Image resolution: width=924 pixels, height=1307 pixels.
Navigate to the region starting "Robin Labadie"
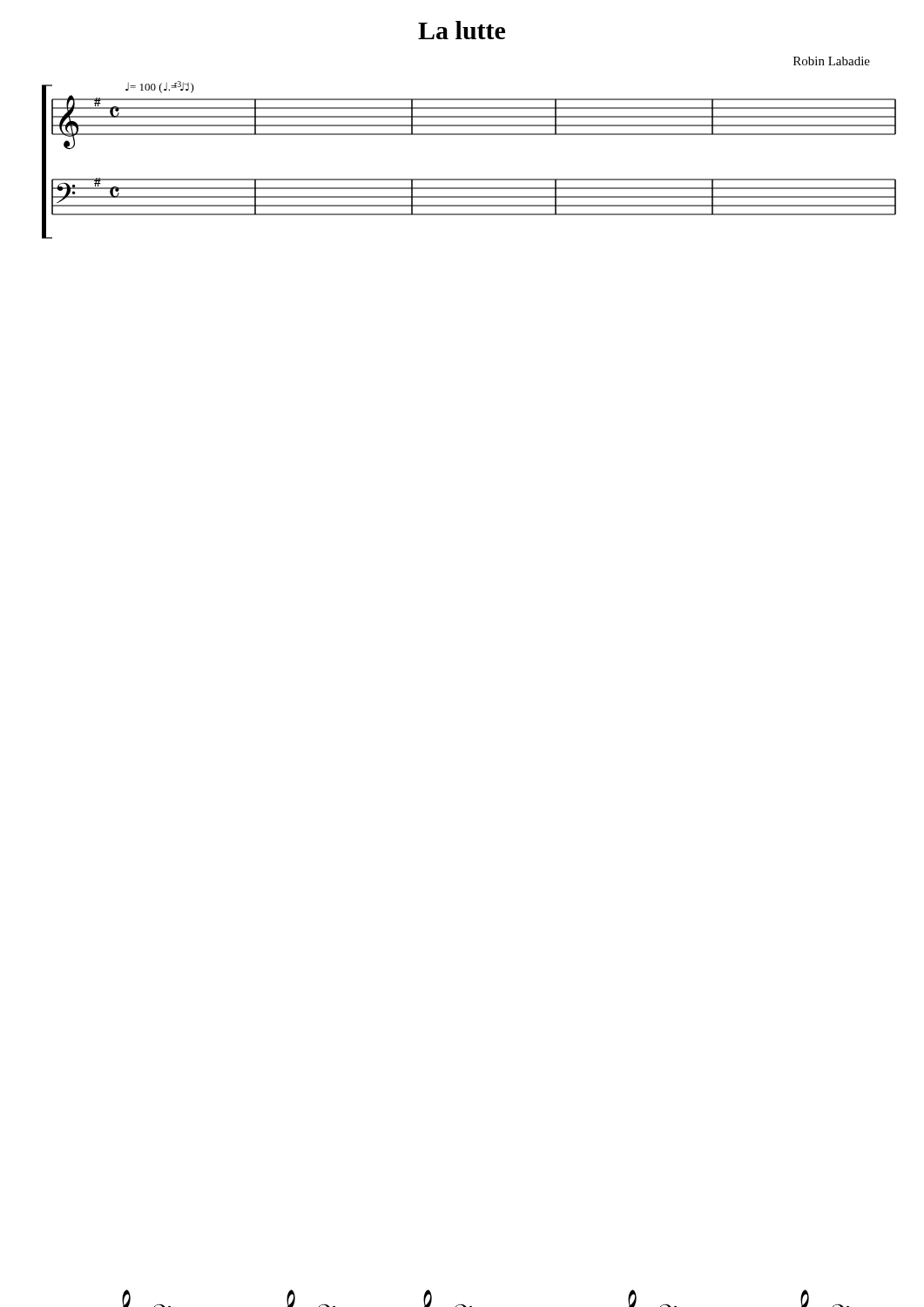pyautogui.click(x=831, y=61)
